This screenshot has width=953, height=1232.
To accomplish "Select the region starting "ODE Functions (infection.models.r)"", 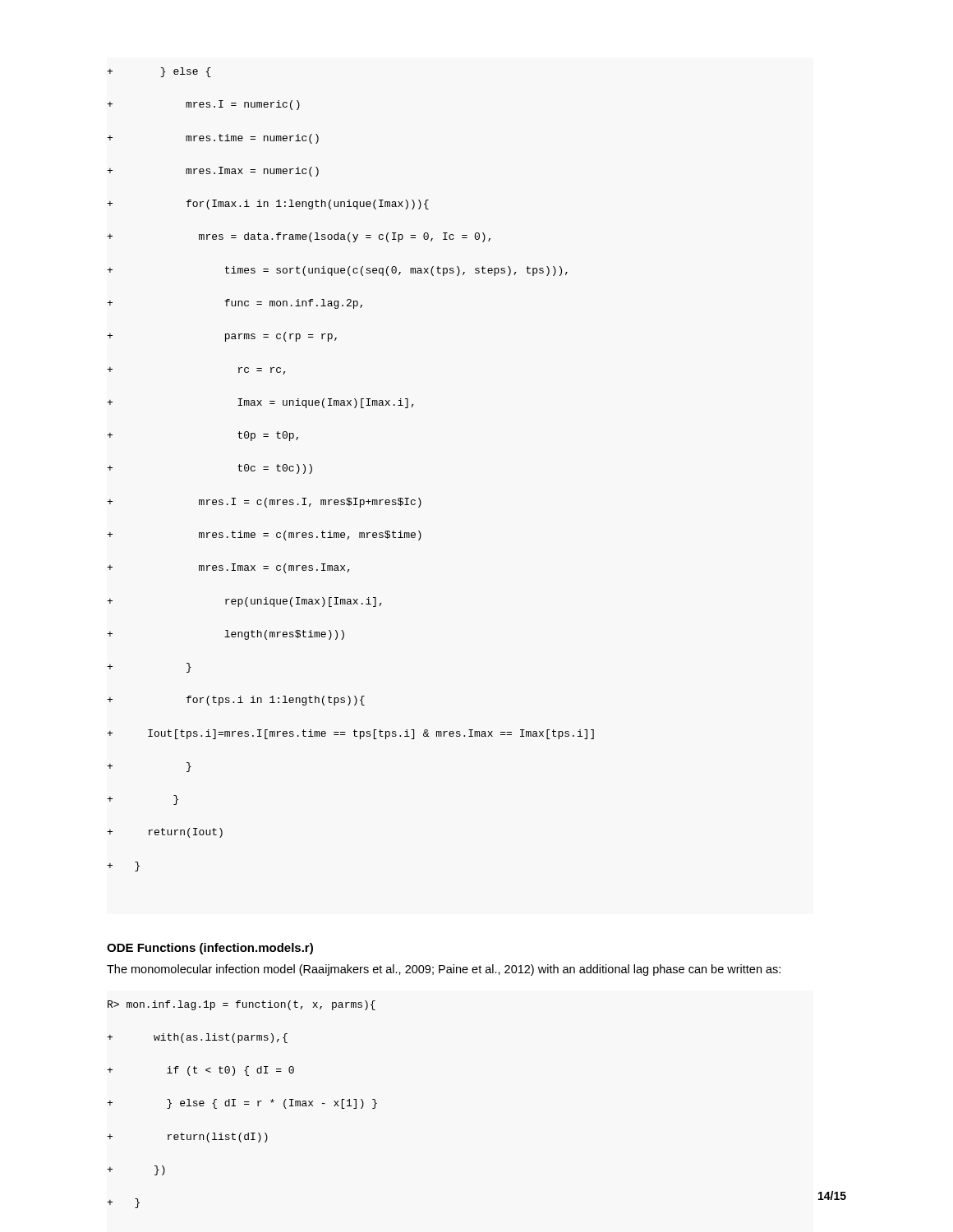I will (x=210, y=948).
